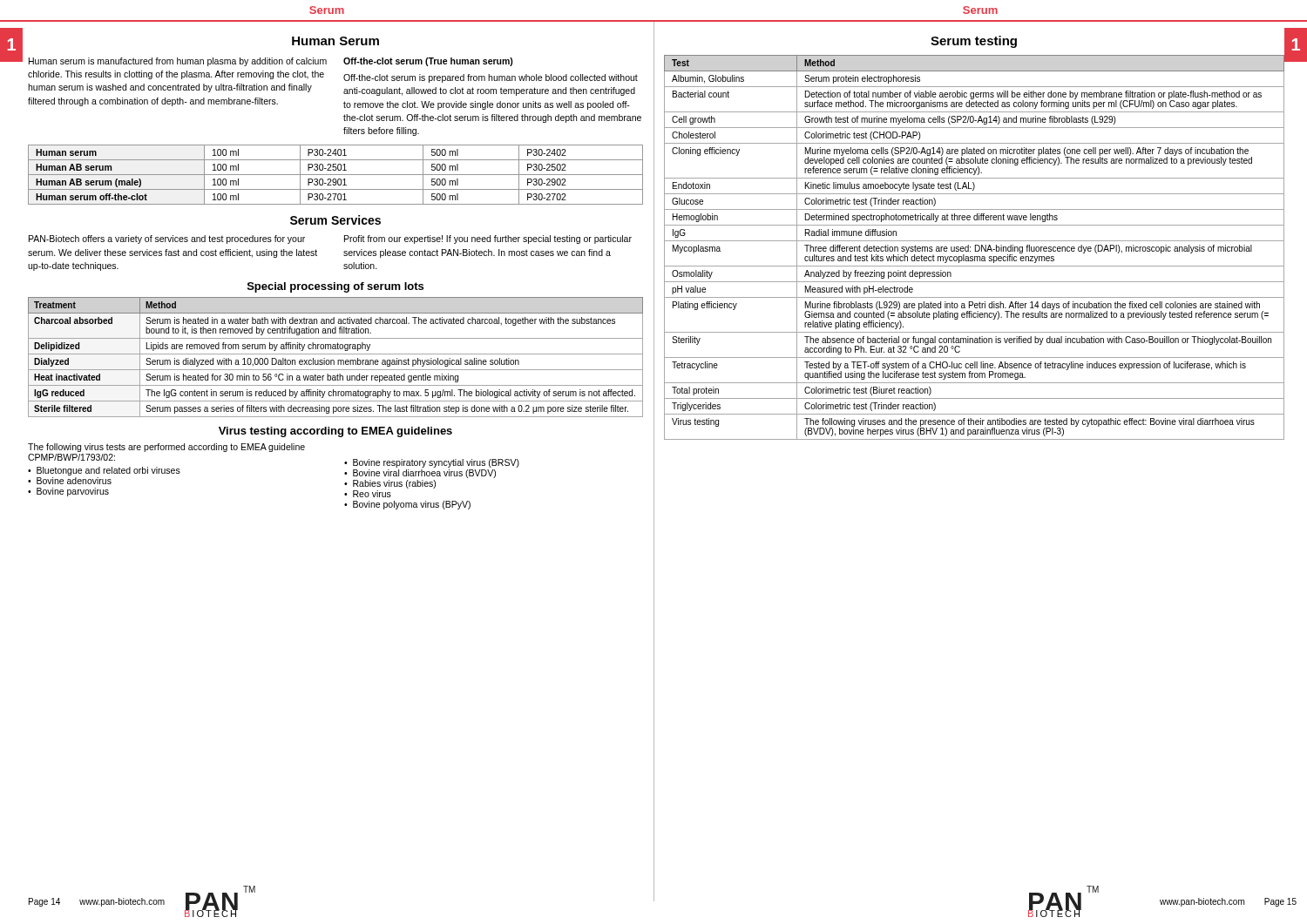Select the list item that says "• Reo virus"
This screenshot has width=1307, height=924.
[x=368, y=494]
